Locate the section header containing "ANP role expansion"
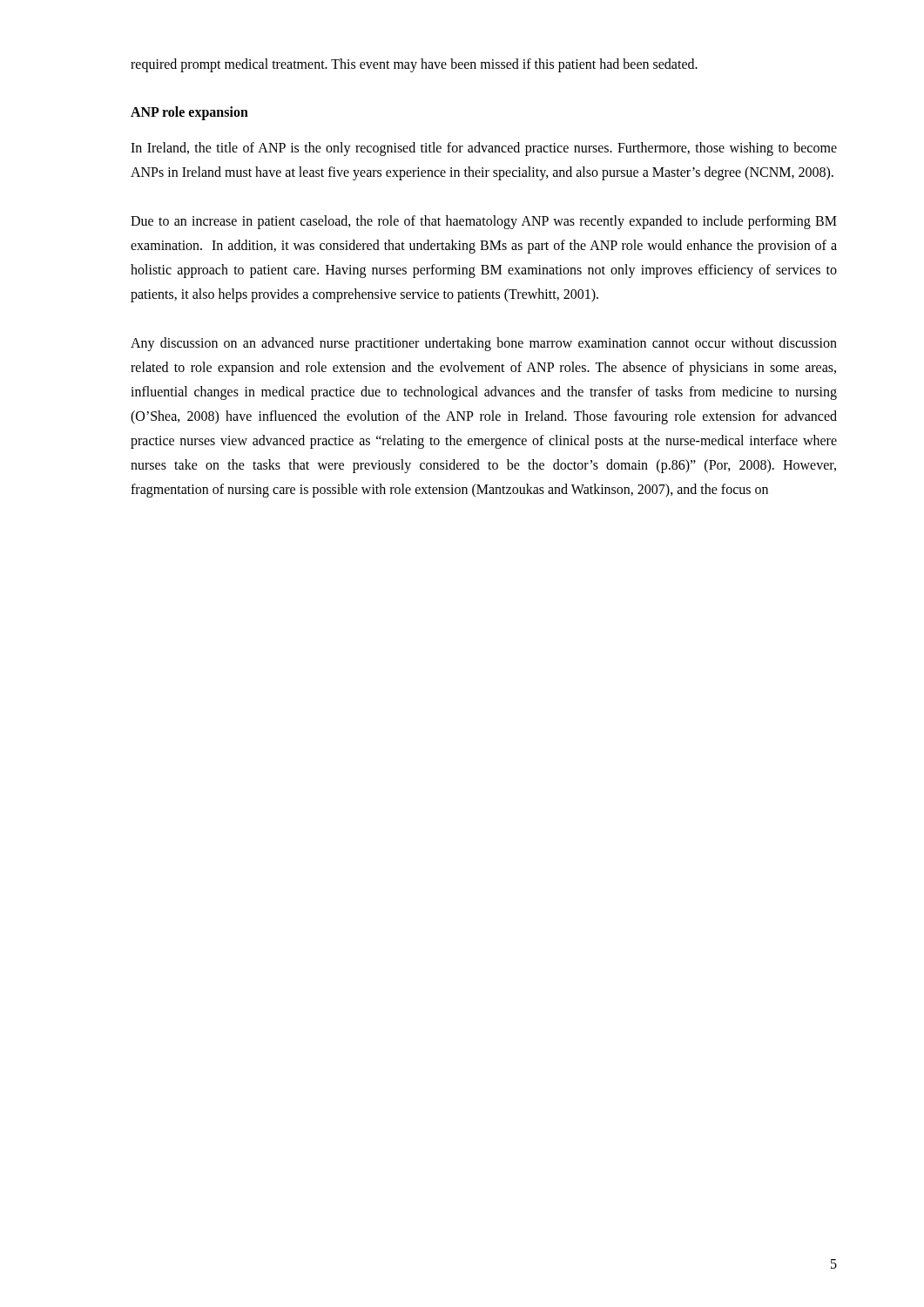This screenshot has height=1307, width=924. (189, 112)
